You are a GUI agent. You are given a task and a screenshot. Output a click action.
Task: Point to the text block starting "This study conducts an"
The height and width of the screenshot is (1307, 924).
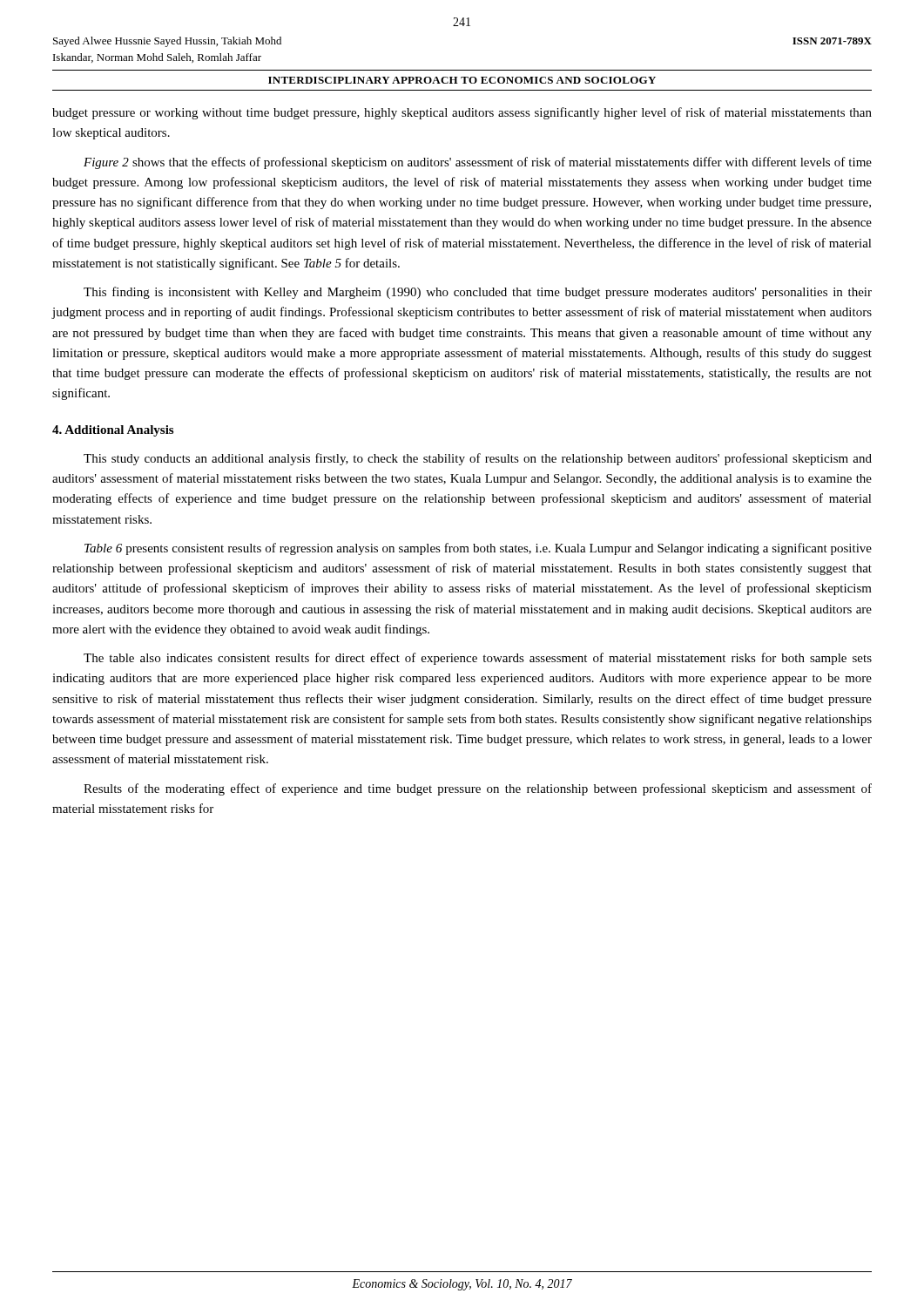(x=462, y=489)
